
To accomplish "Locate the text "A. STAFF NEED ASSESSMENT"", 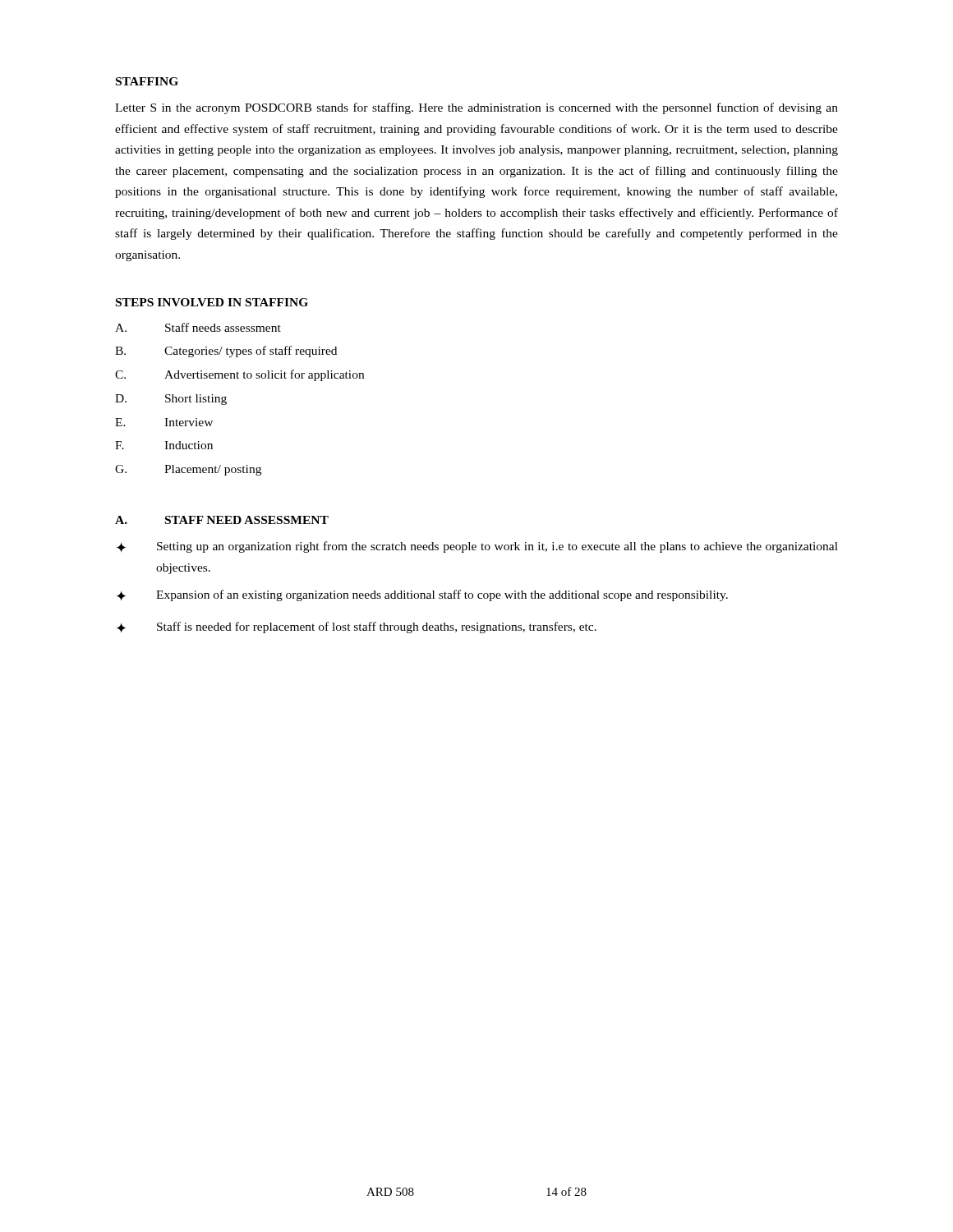I will (x=222, y=520).
